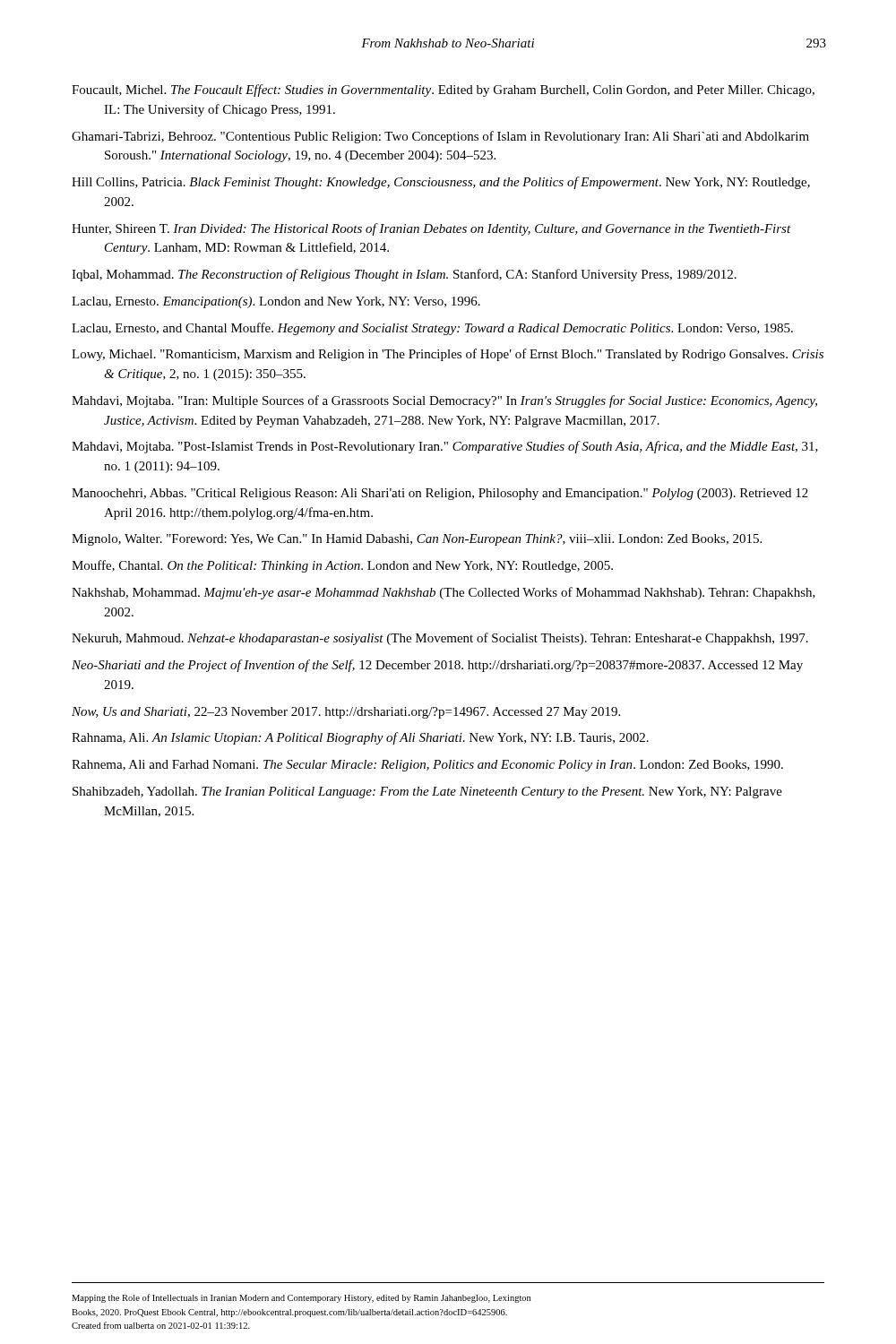Click on the list item that reads "Lowy, Michael. "Romanticism, Marxism and Religion"
The image size is (896, 1344).
[448, 364]
